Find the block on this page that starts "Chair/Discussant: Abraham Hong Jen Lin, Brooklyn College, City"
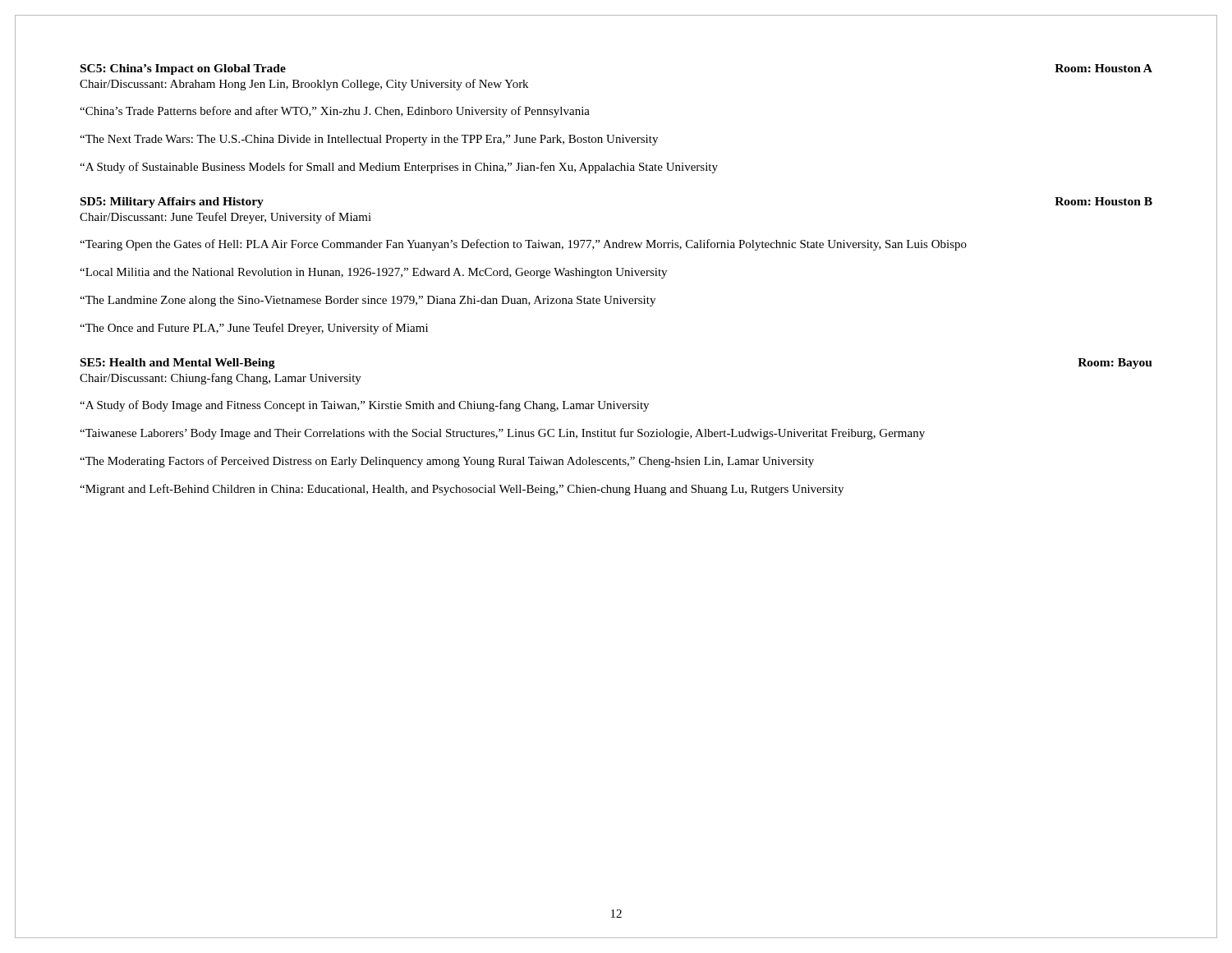 point(304,84)
